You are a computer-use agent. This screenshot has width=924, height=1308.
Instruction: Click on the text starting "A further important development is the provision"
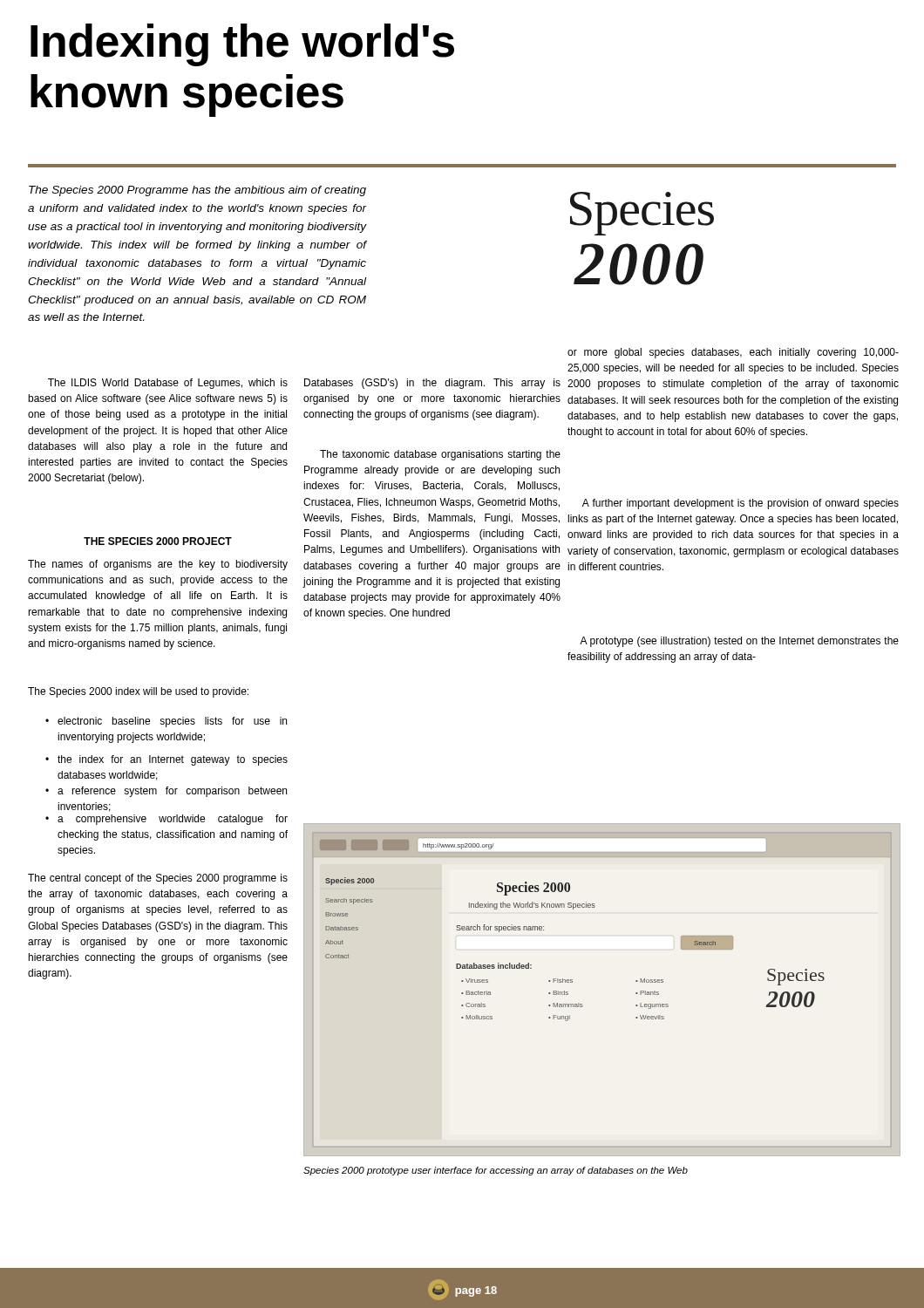(733, 535)
